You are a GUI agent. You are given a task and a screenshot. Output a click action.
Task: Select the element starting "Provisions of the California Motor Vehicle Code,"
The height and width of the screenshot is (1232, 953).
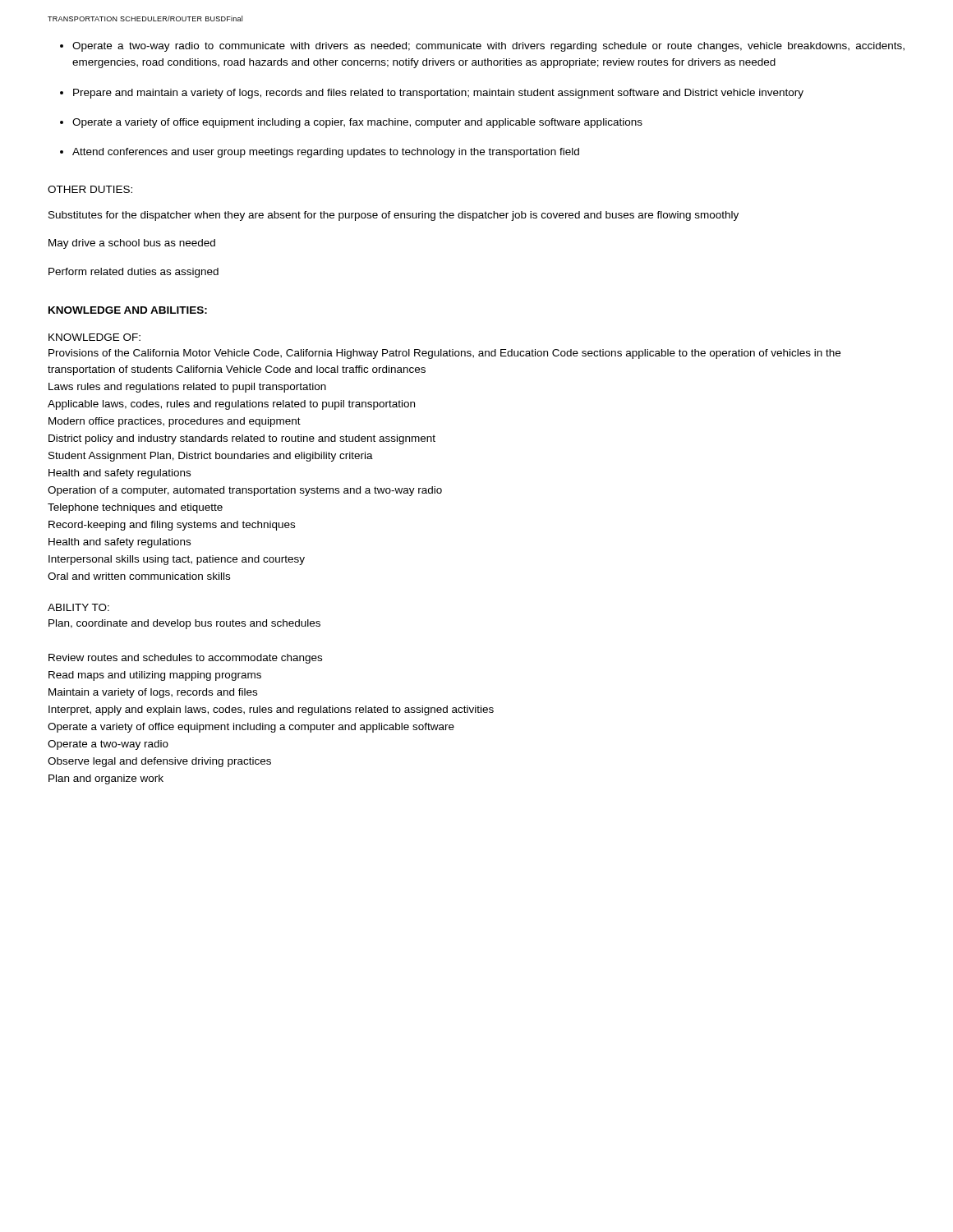point(444,354)
